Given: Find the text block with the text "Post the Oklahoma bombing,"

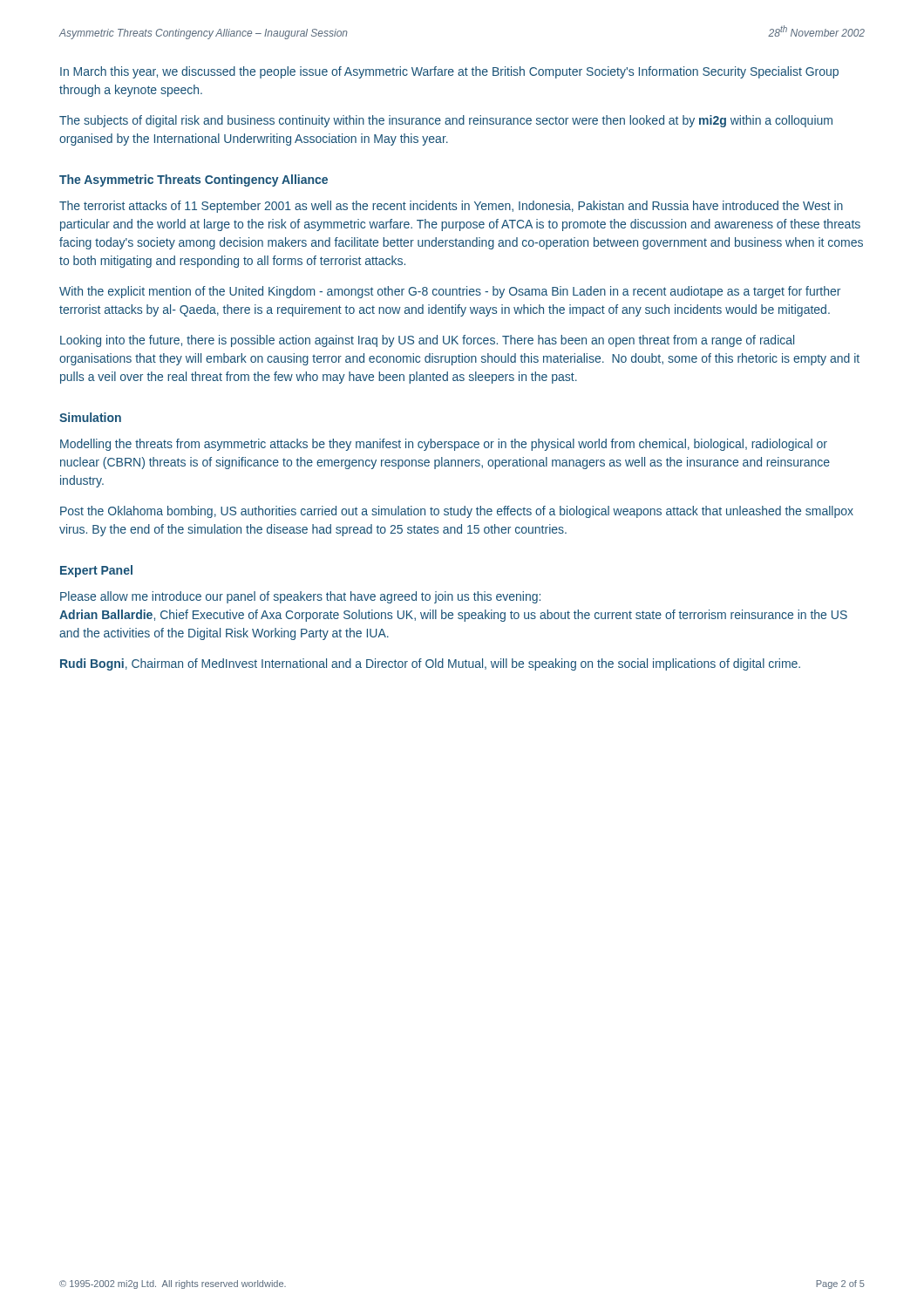Looking at the screenshot, I should point(456,520).
